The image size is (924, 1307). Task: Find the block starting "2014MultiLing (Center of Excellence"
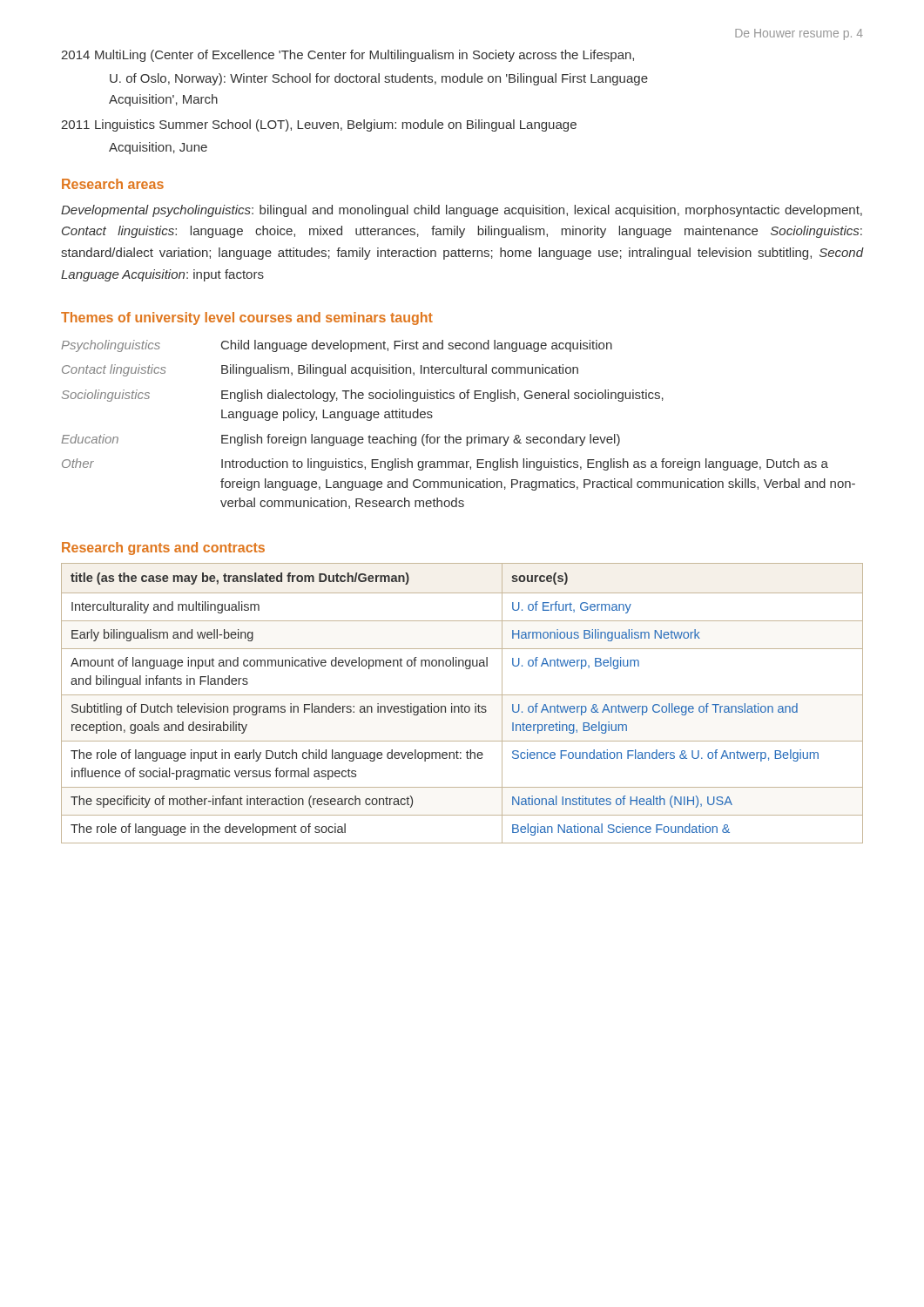452,55
